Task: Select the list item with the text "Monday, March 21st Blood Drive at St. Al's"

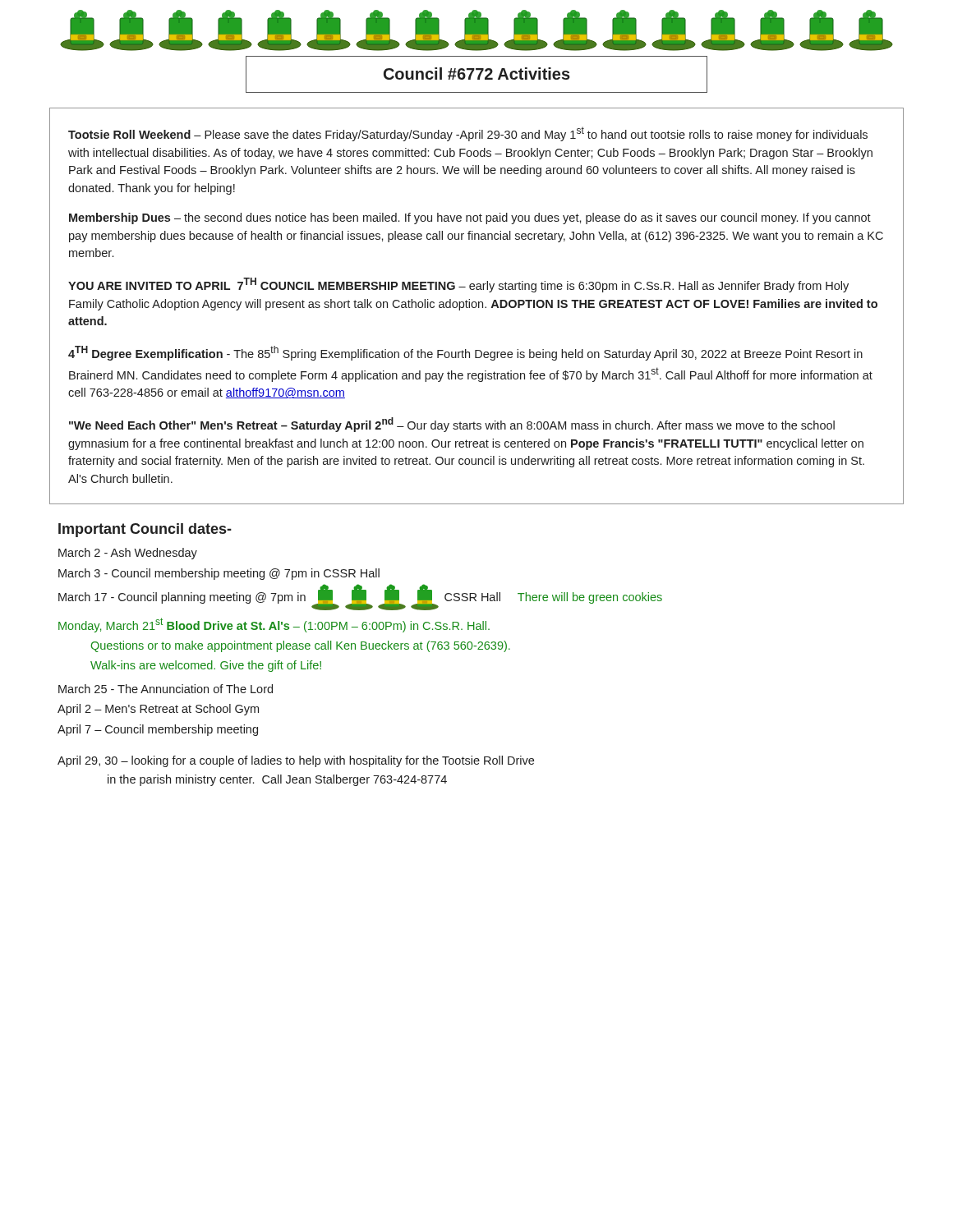Action: click(284, 644)
